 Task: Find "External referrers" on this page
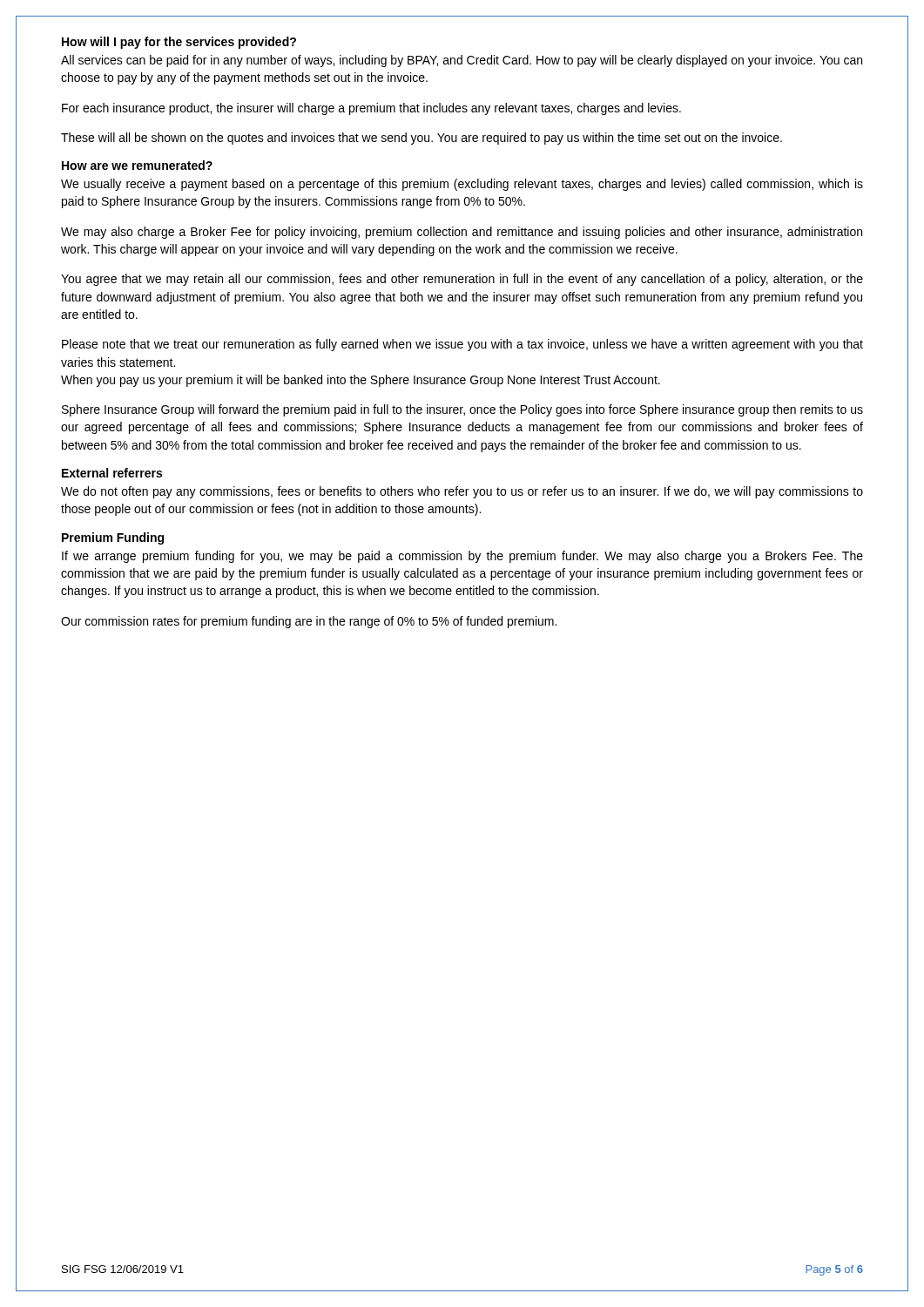[x=112, y=473]
